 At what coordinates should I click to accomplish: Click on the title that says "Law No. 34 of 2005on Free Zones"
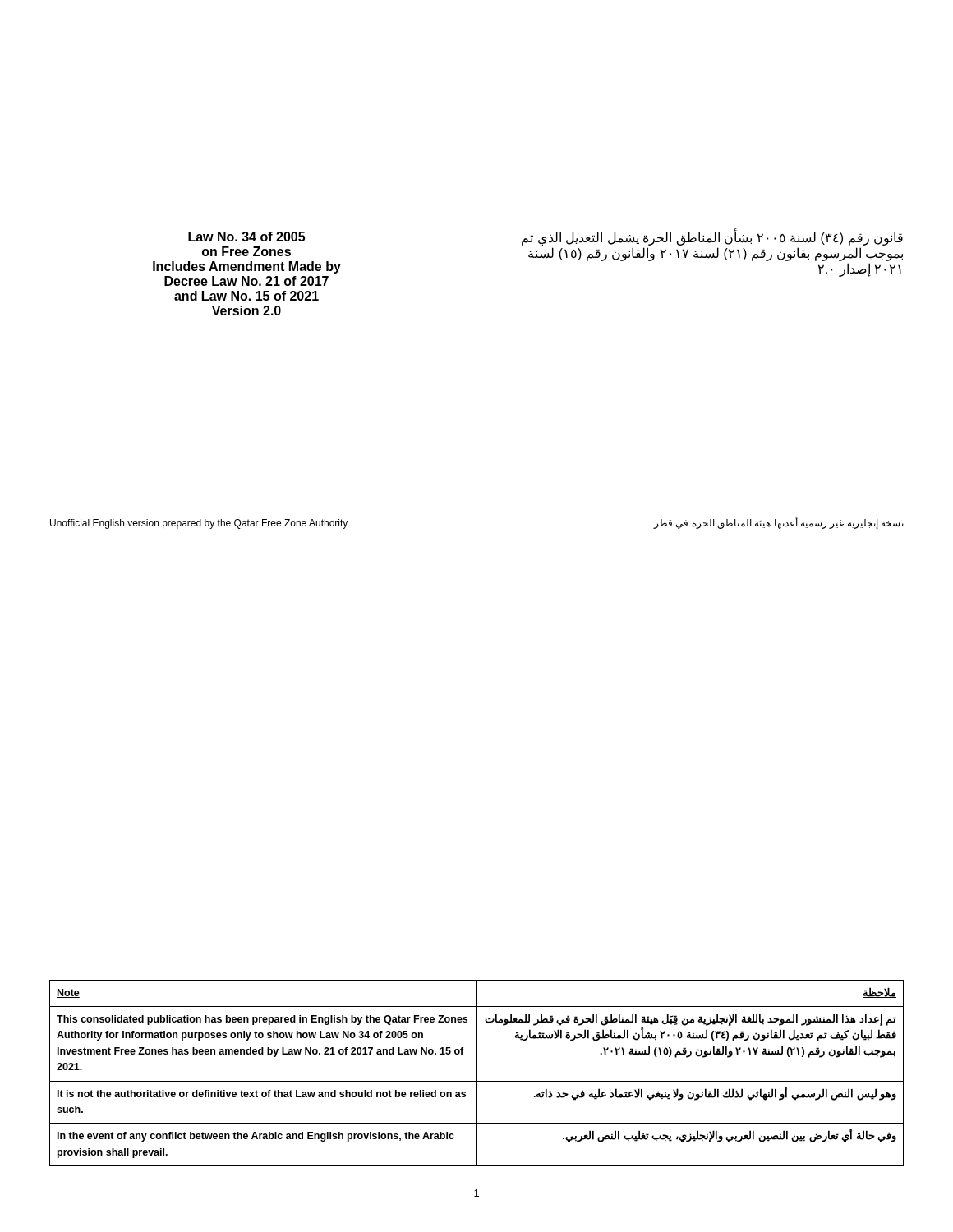pyautogui.click(x=246, y=274)
